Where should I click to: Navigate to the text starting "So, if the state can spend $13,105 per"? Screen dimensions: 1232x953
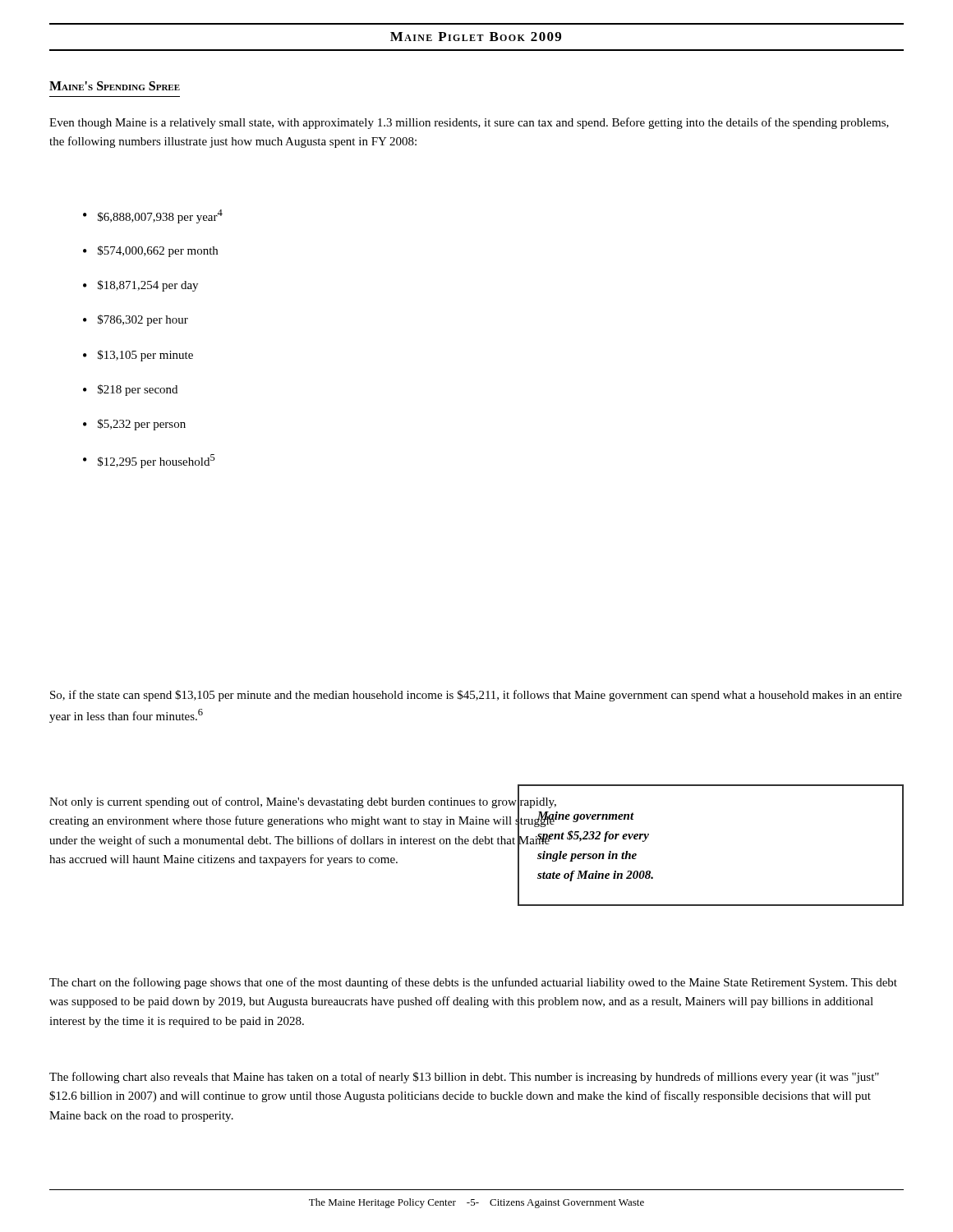476,706
